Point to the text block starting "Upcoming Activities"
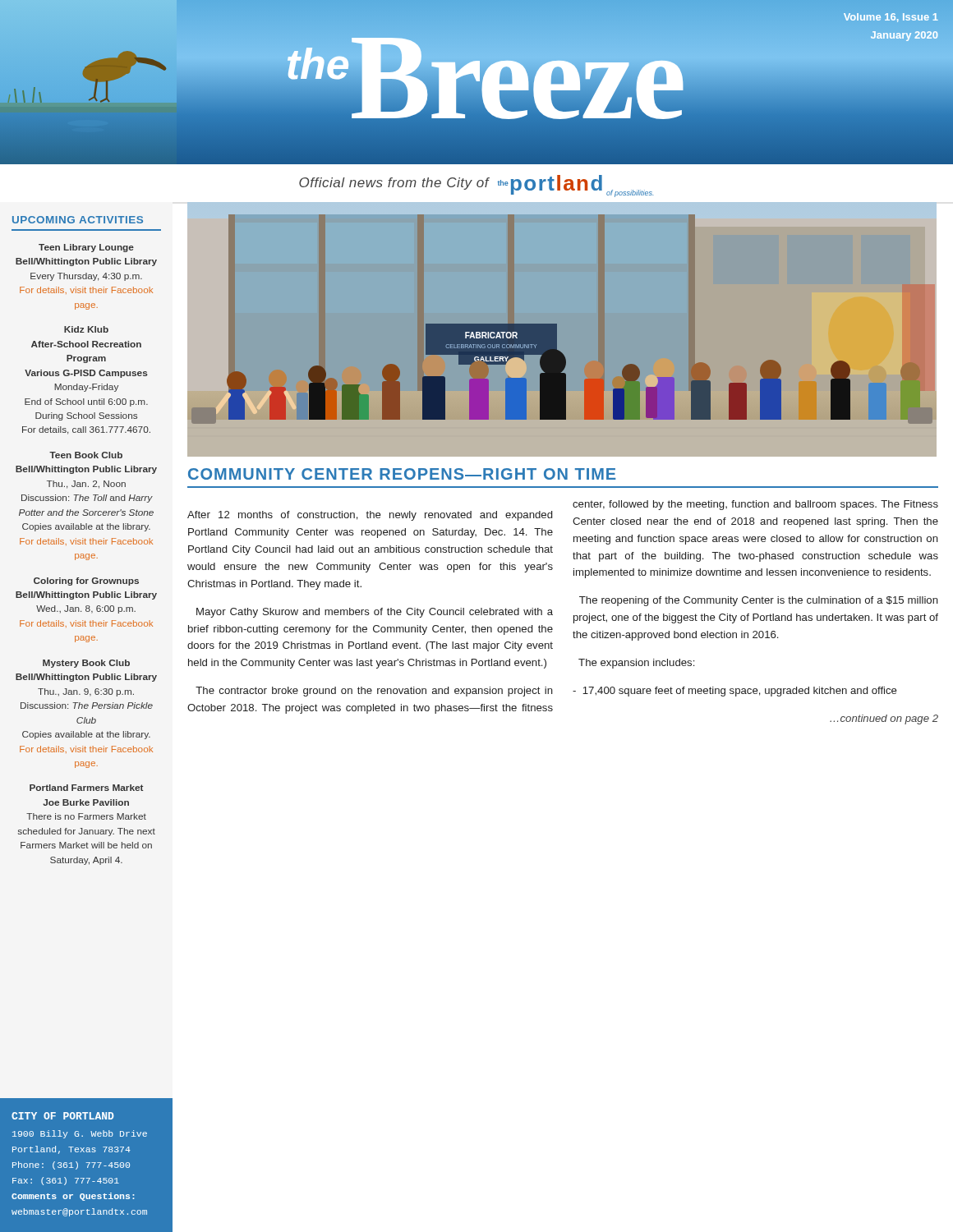Screen dimensions: 1232x953 pos(78,220)
